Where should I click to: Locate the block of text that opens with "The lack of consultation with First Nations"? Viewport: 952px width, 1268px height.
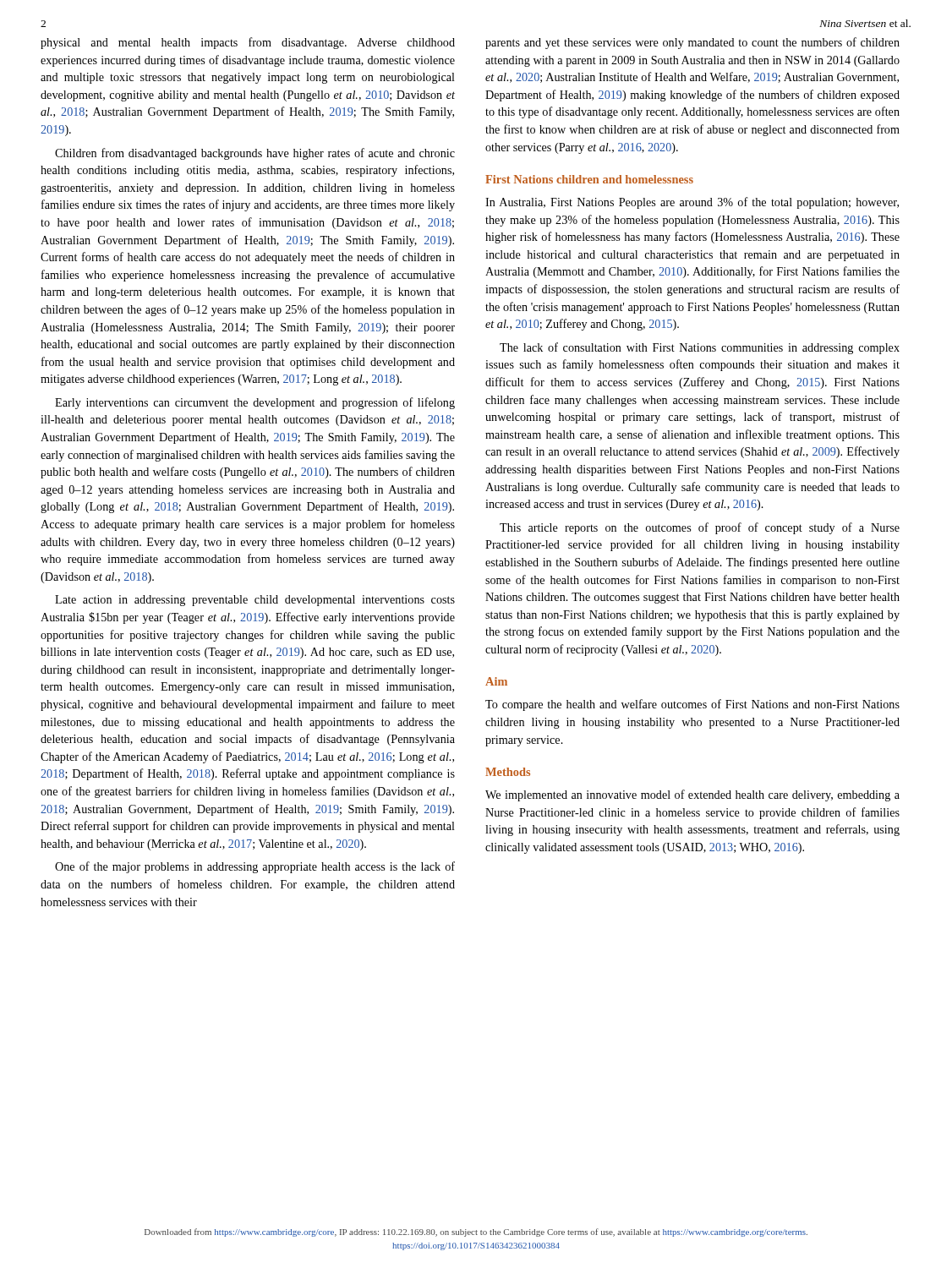(x=692, y=426)
